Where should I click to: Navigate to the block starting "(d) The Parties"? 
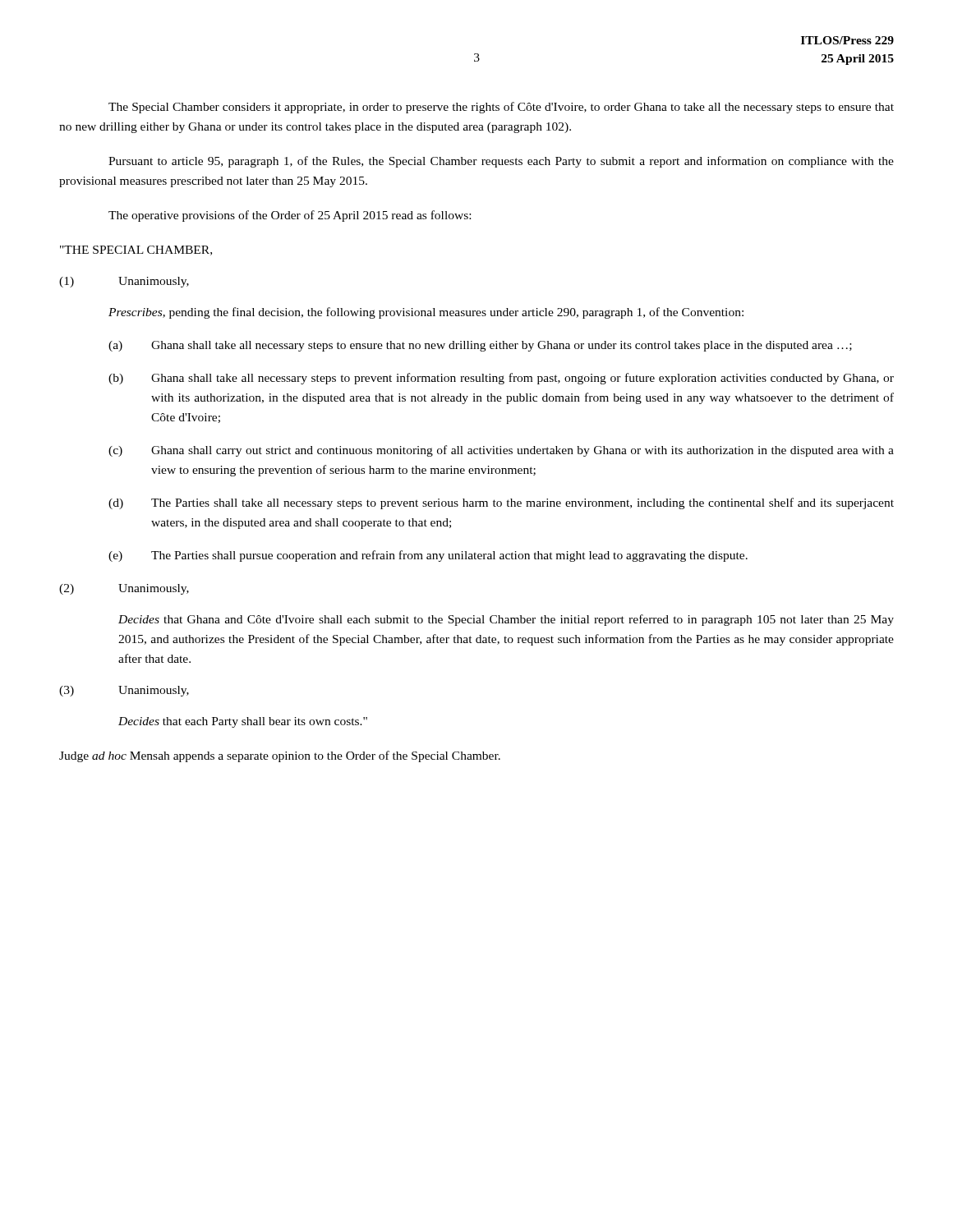(x=501, y=513)
